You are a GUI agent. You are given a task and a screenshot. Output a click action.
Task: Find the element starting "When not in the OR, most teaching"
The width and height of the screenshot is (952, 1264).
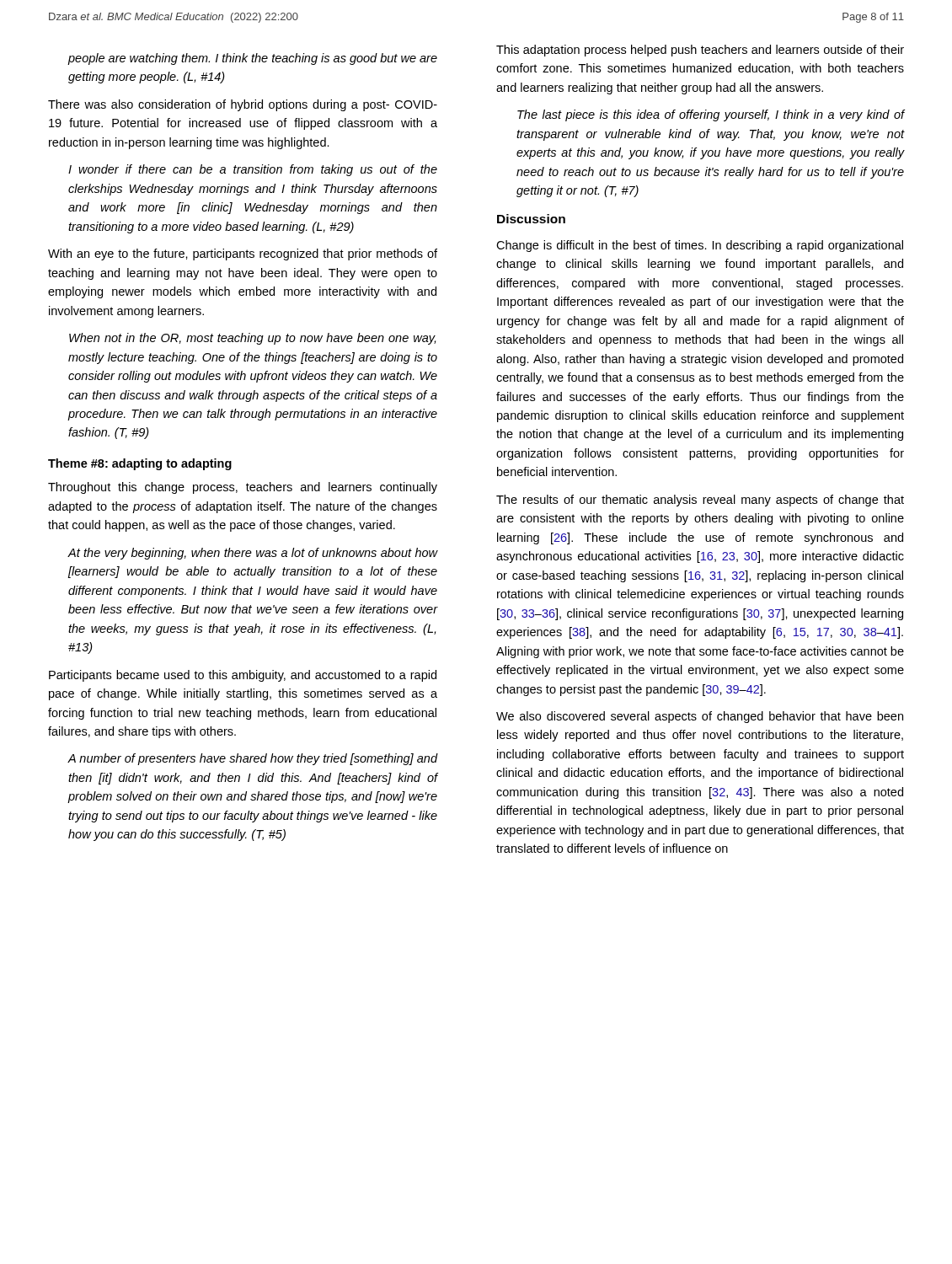(x=253, y=386)
